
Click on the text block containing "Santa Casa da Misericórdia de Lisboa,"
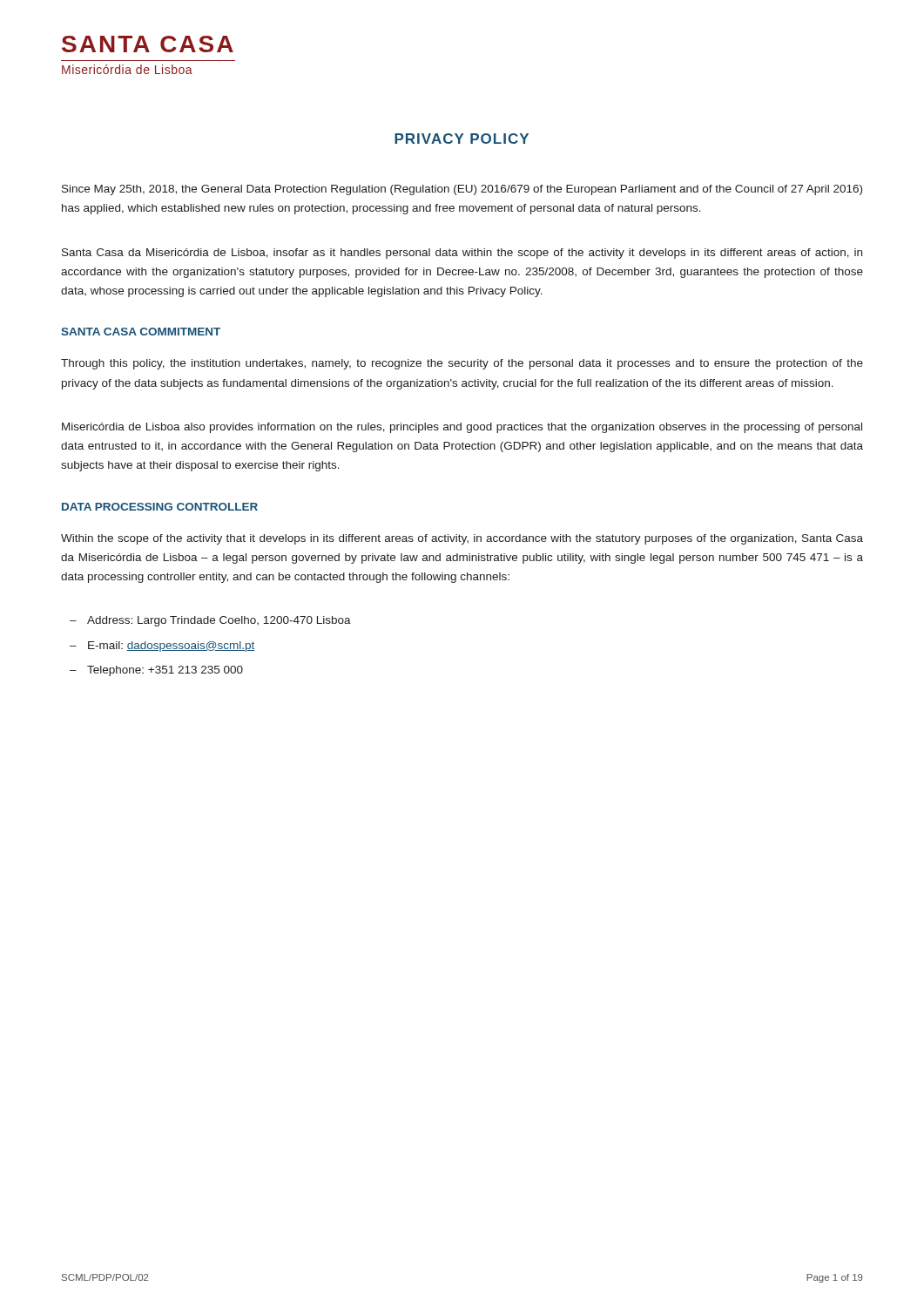(x=462, y=271)
